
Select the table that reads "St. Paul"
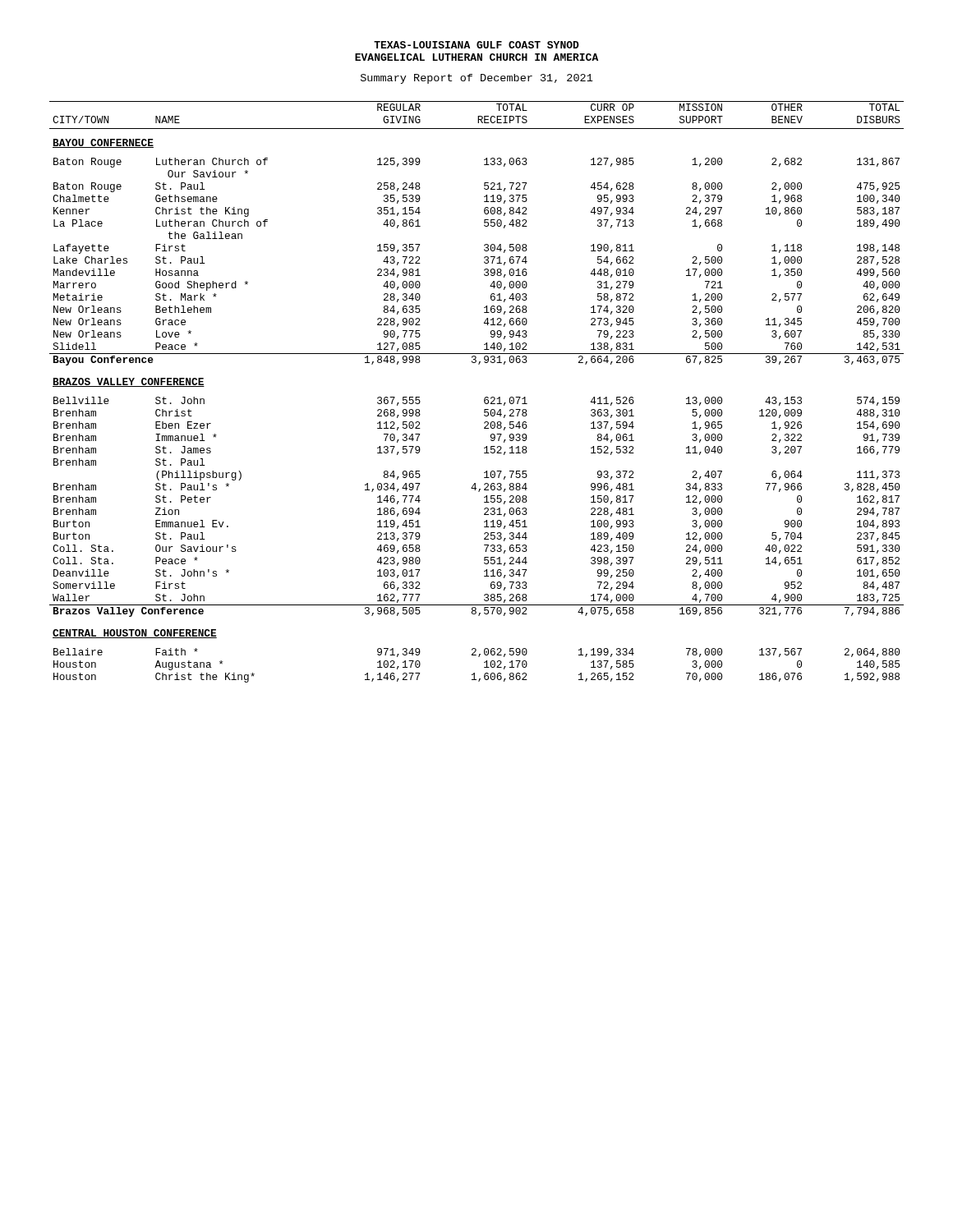click(476, 392)
